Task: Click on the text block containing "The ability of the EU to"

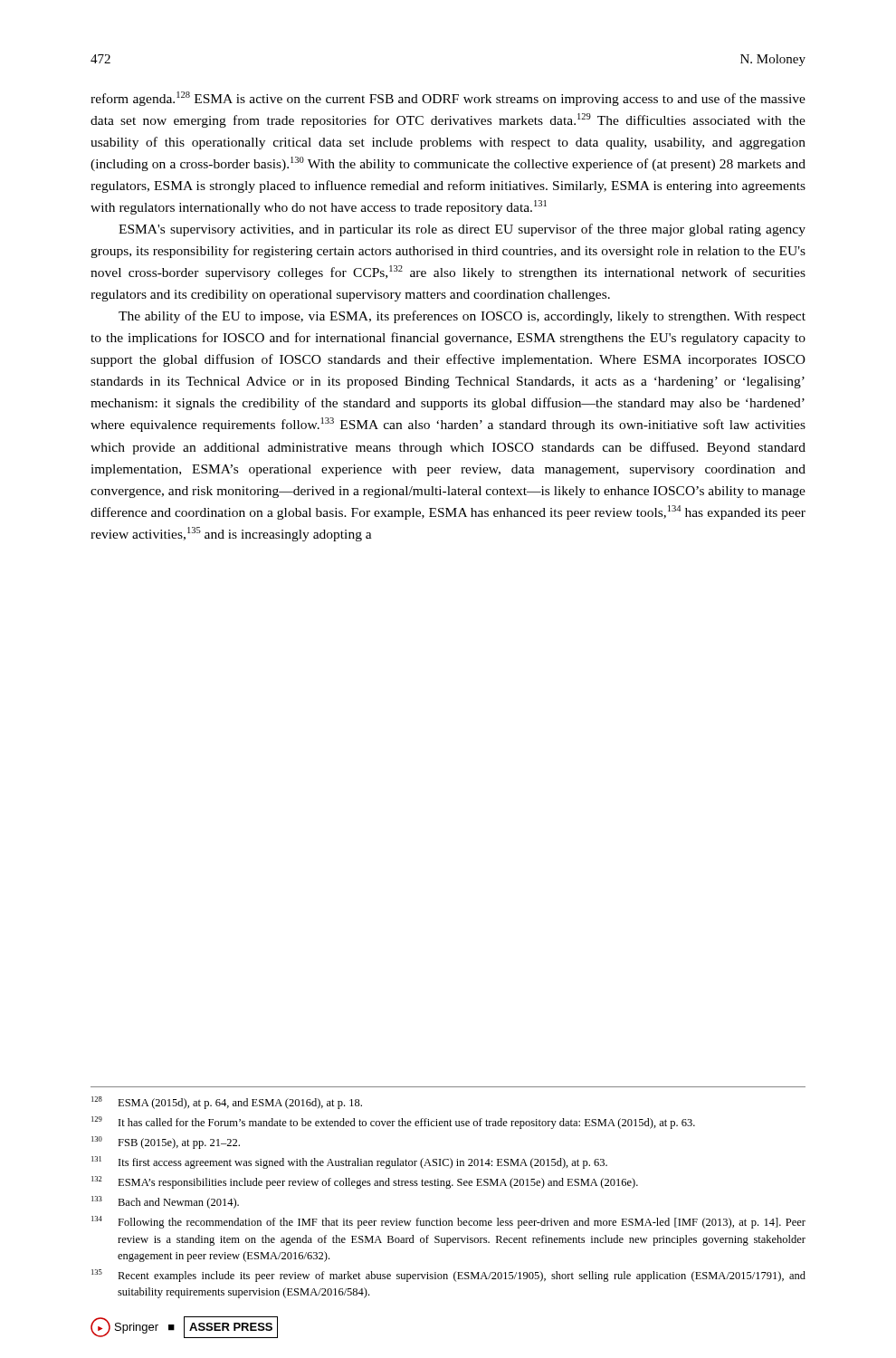Action: (x=448, y=425)
